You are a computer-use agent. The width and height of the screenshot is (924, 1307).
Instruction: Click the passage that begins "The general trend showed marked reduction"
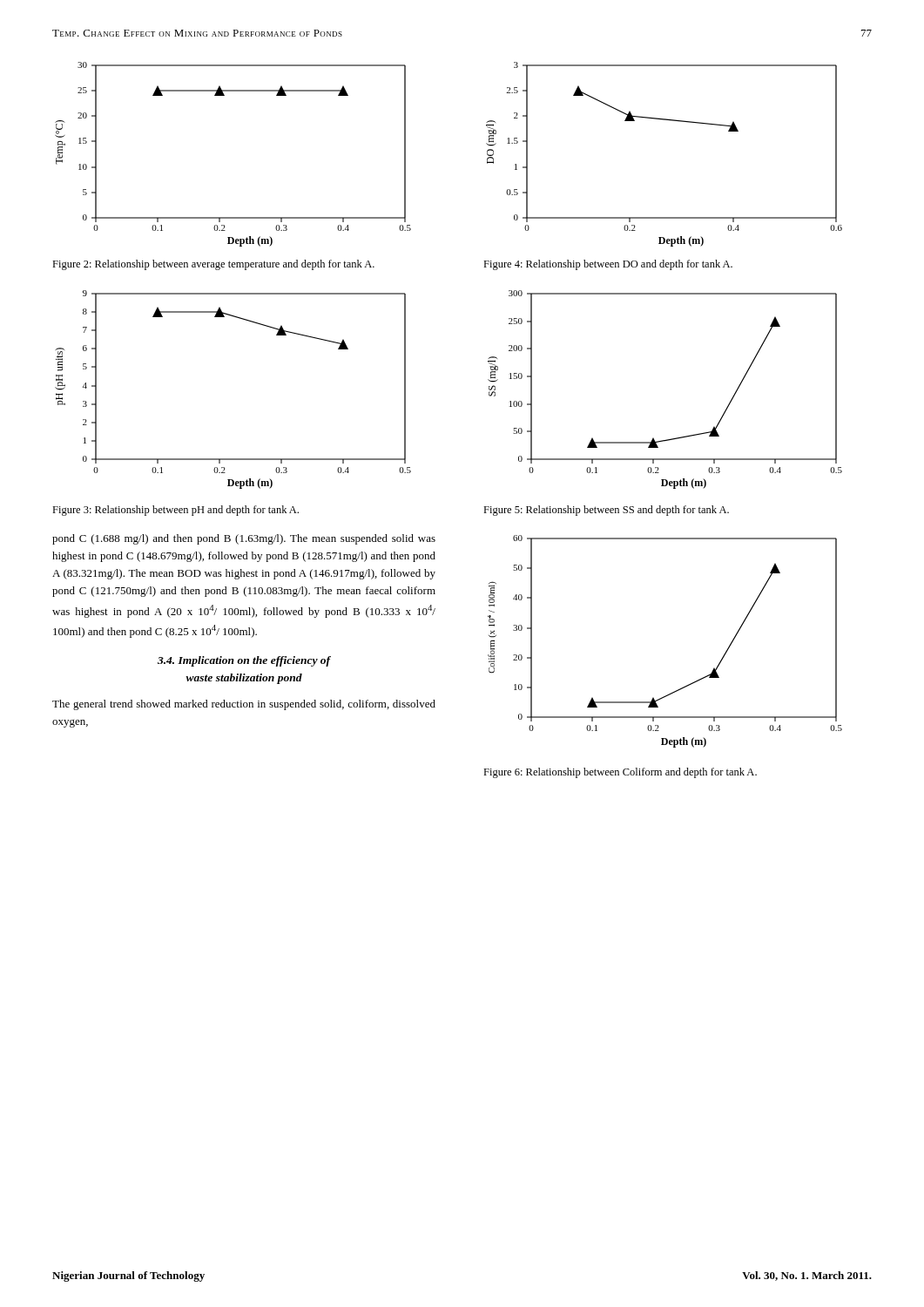tap(244, 712)
